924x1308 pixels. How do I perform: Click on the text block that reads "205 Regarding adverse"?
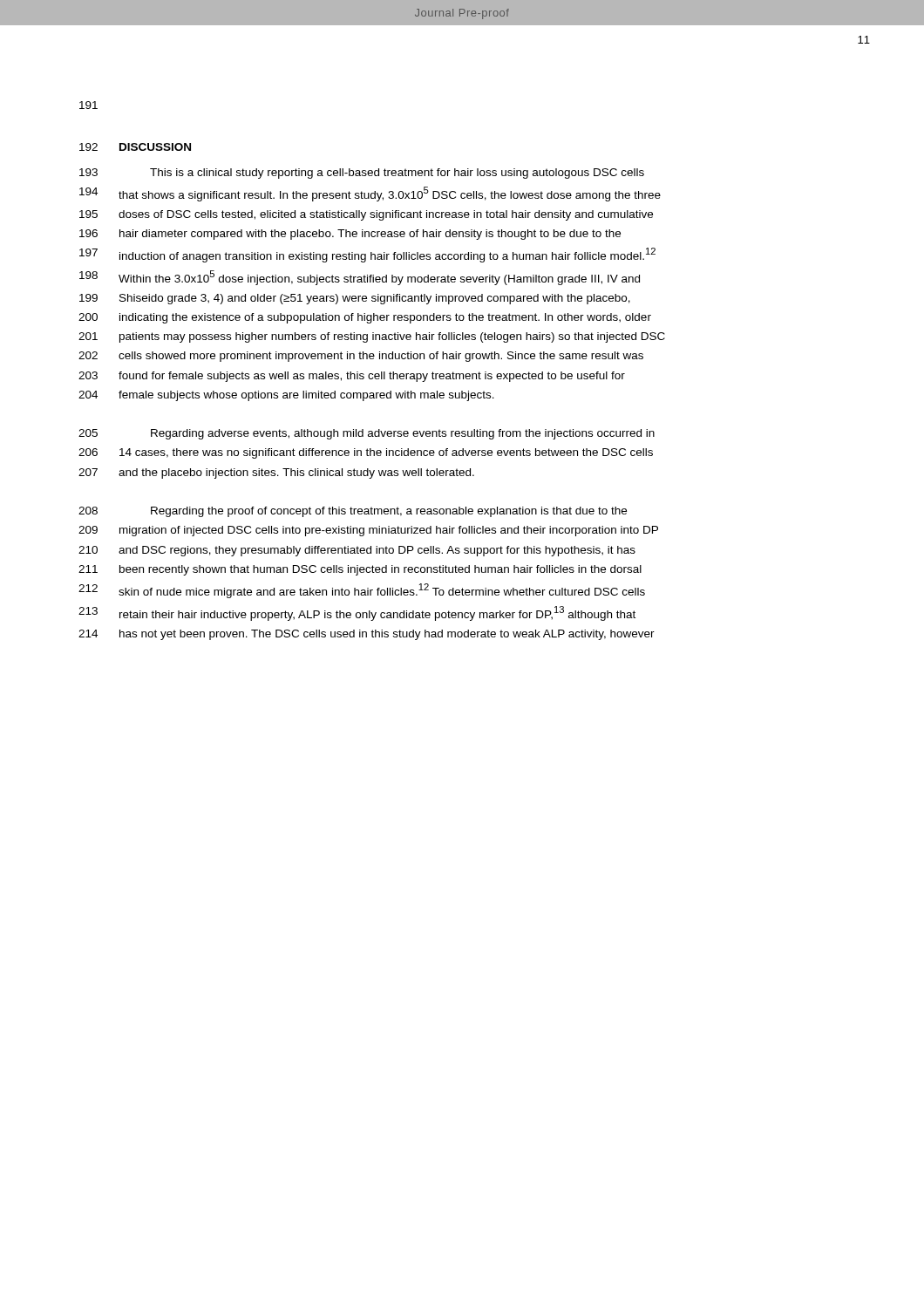475,434
